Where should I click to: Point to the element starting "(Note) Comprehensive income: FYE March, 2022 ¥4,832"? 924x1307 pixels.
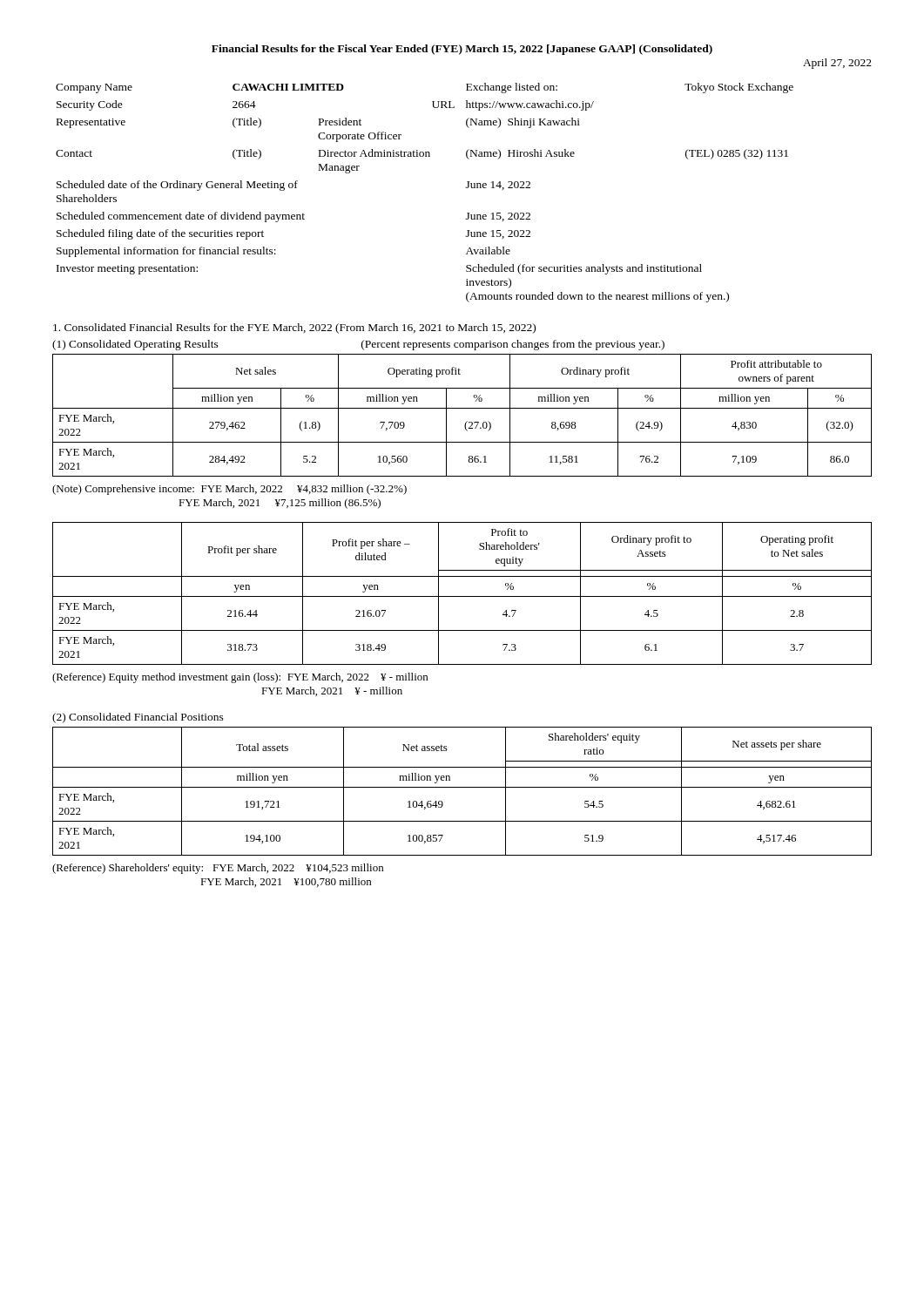[230, 495]
